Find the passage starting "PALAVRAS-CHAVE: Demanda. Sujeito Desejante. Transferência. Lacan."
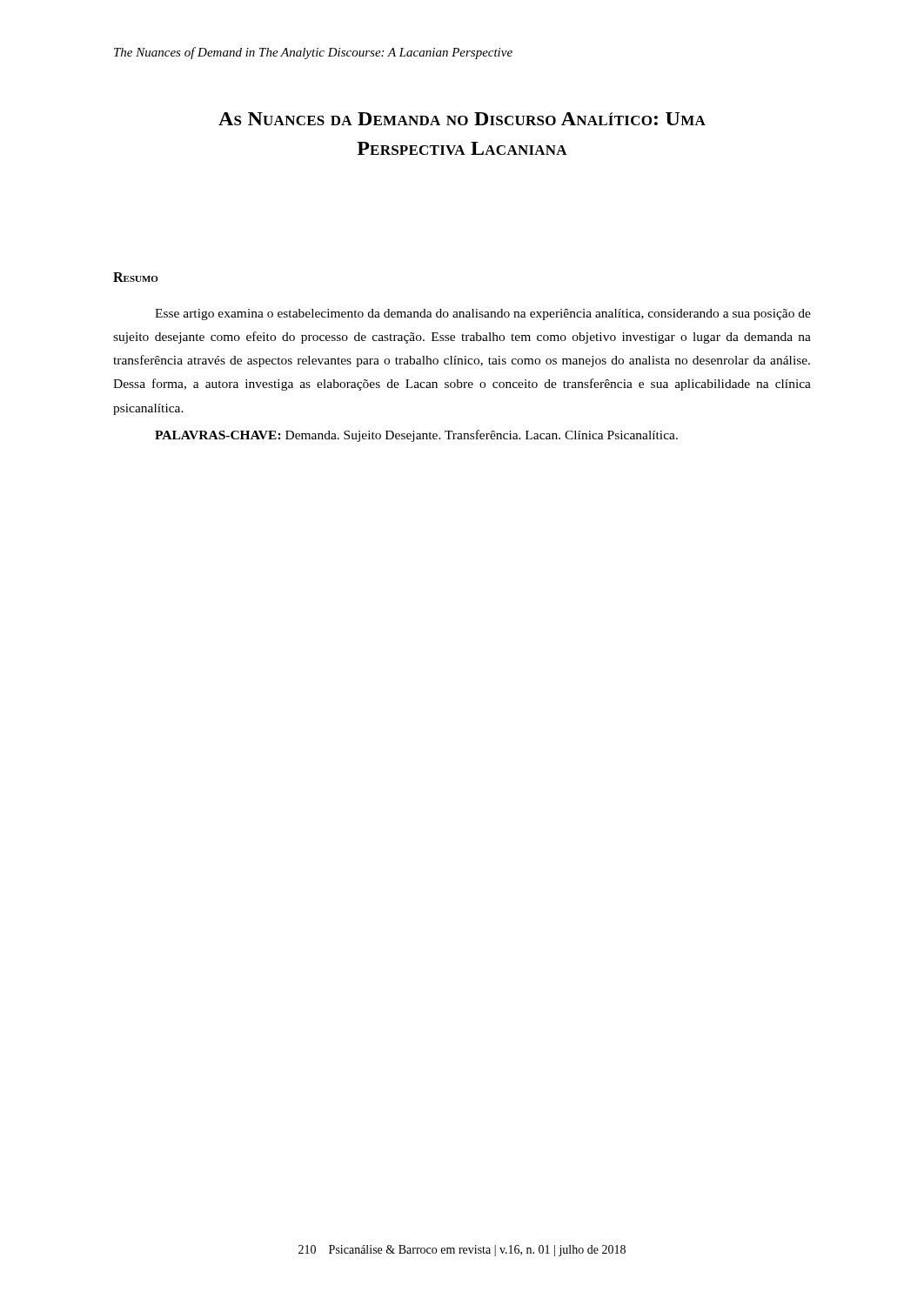This screenshot has width=924, height=1305. 417,434
